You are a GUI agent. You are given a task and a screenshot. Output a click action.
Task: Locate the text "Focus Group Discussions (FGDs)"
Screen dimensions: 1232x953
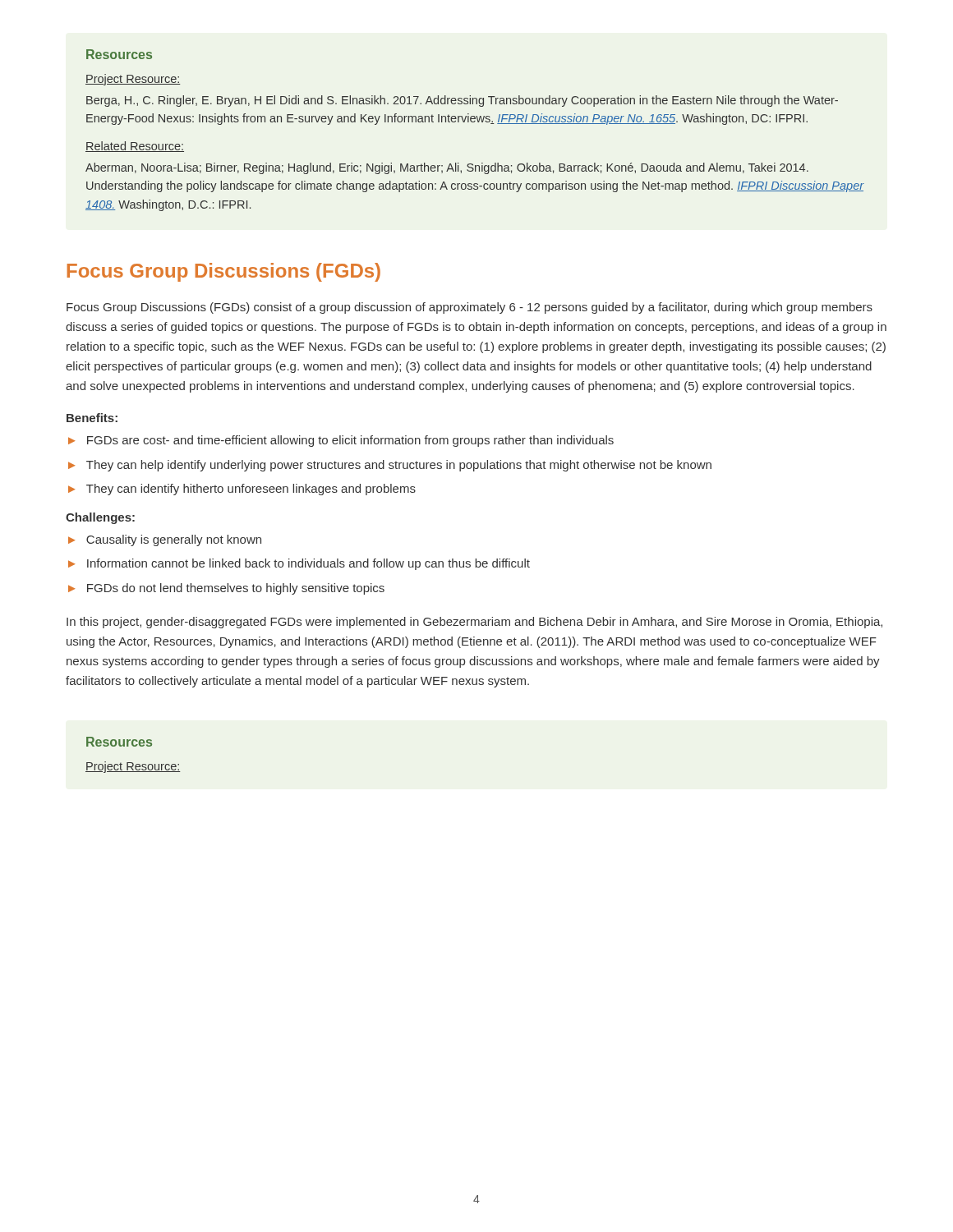click(223, 271)
